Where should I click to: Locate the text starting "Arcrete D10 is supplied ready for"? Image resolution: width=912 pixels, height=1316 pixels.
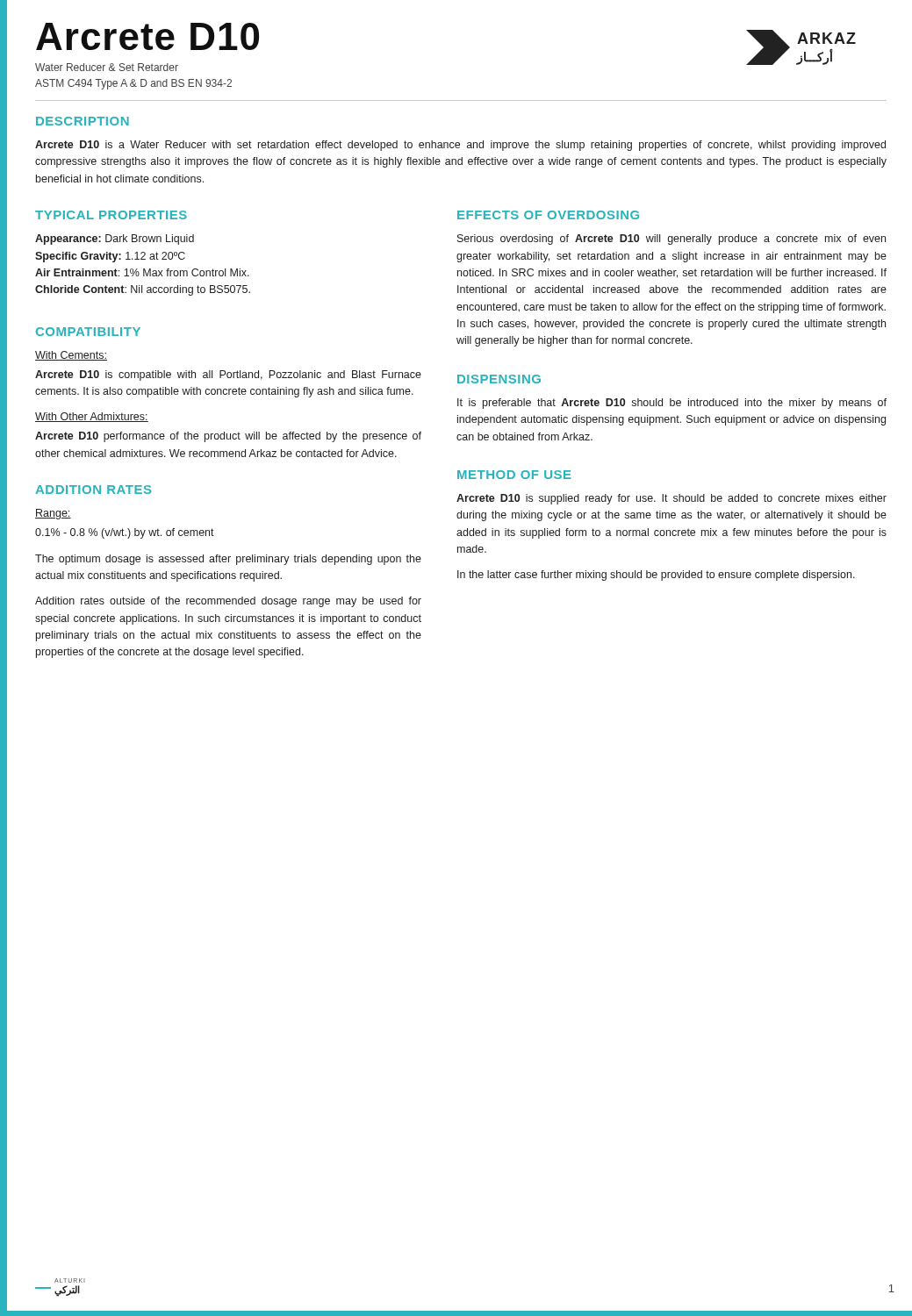click(x=672, y=524)
